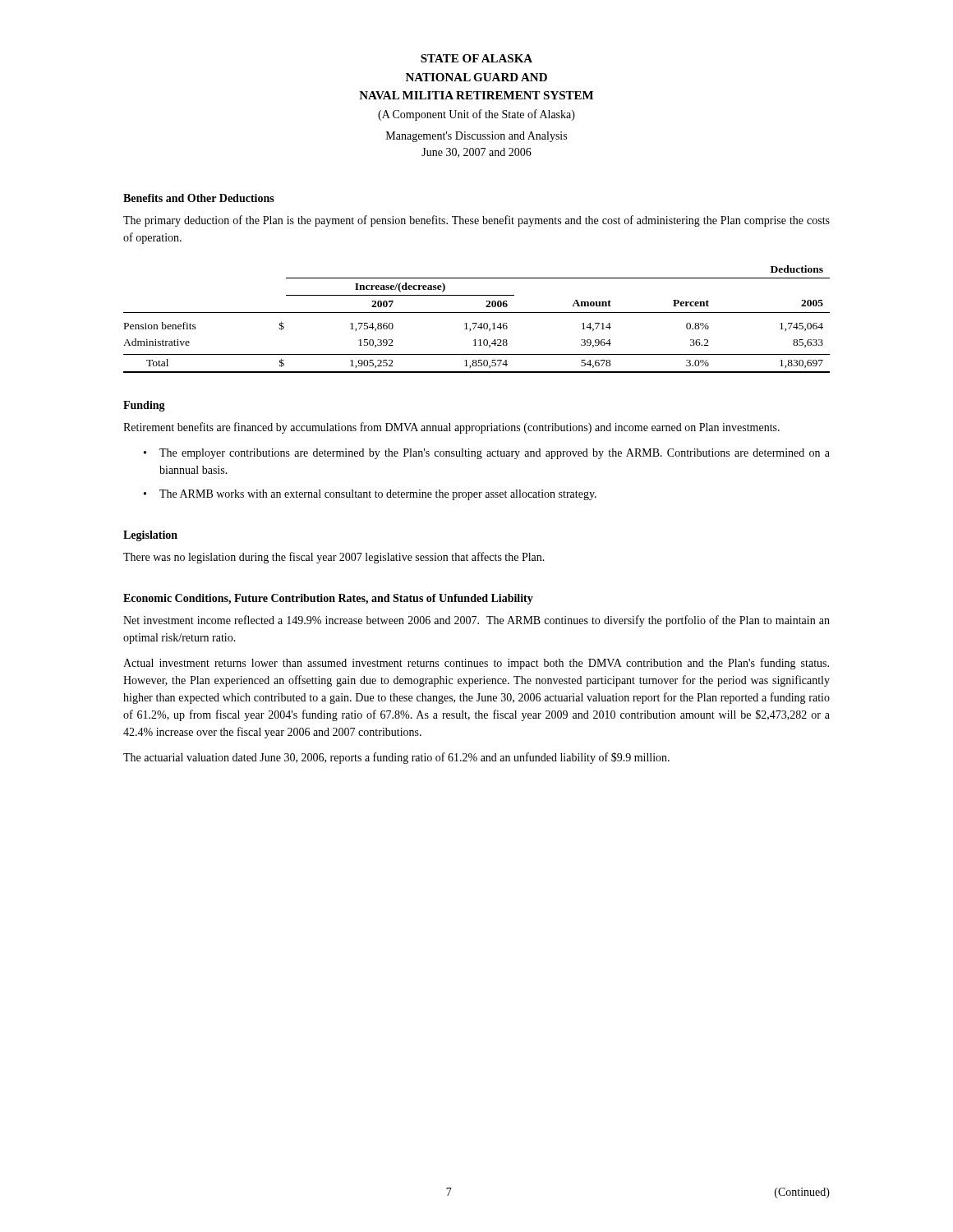Select the text starting "There was no legislation during the fiscal"
953x1232 pixels.
pyautogui.click(x=334, y=557)
